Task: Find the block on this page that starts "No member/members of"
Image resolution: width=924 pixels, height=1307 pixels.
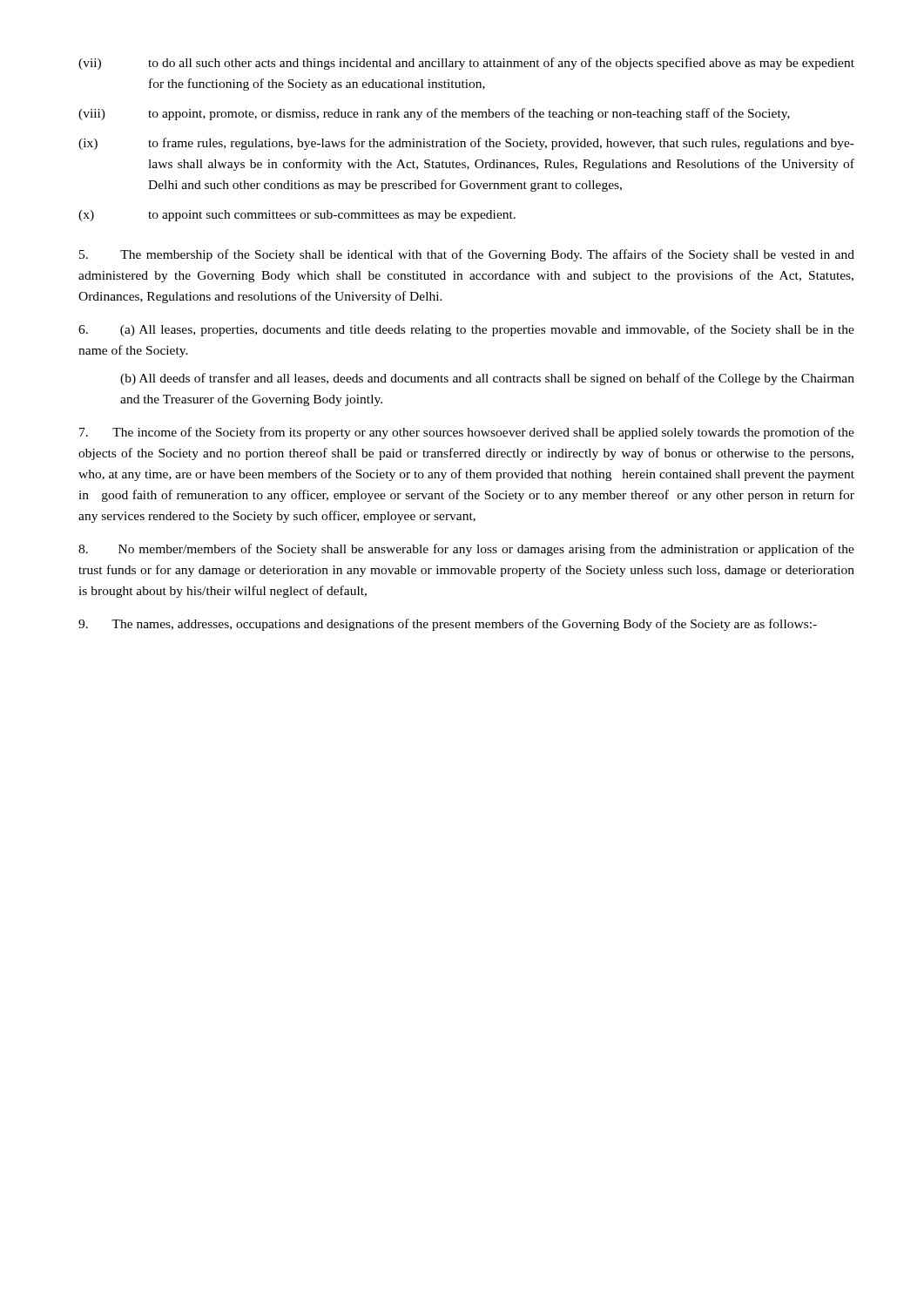Action: pyautogui.click(x=466, y=570)
